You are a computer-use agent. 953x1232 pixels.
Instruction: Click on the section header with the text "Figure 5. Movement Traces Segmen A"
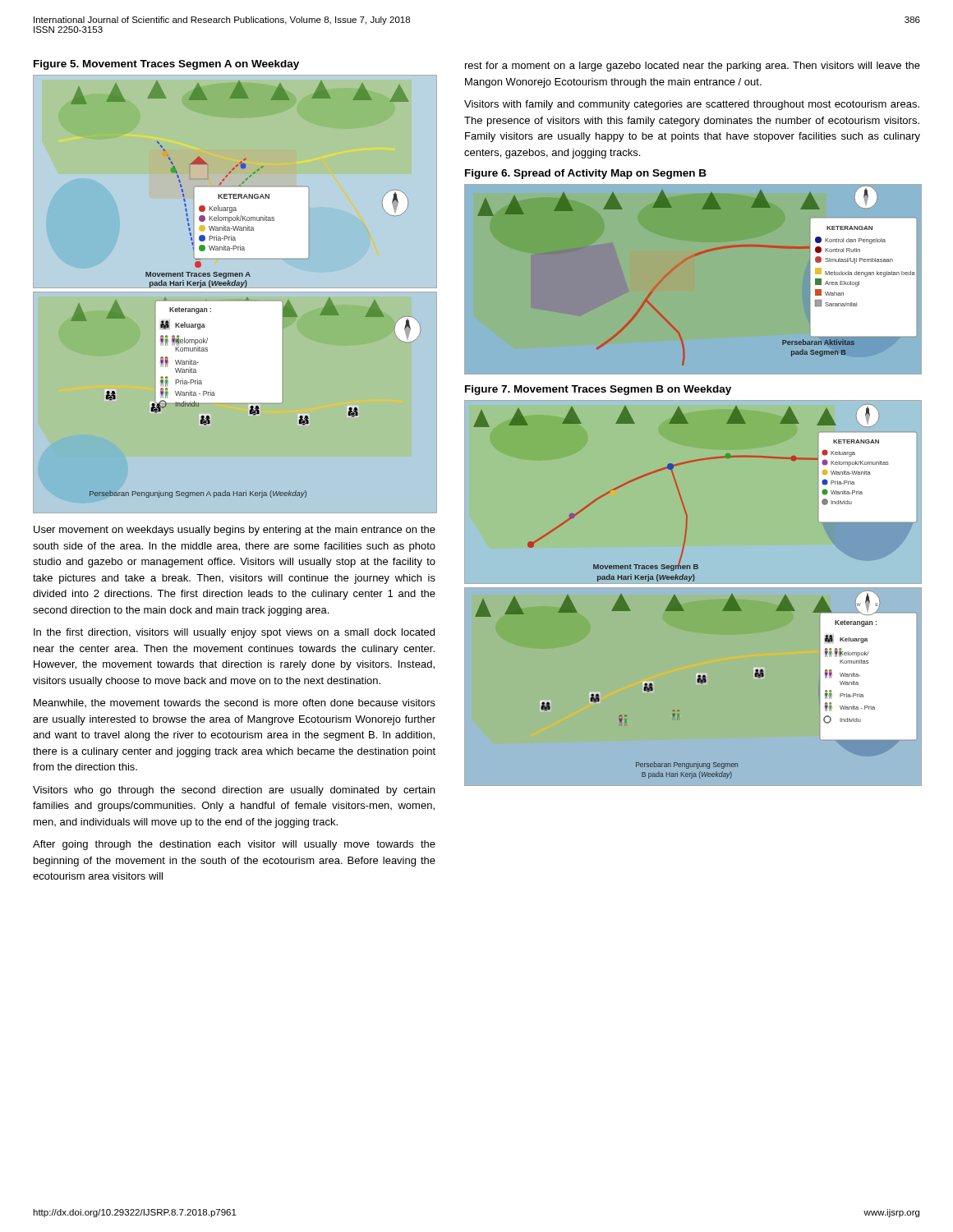click(166, 64)
